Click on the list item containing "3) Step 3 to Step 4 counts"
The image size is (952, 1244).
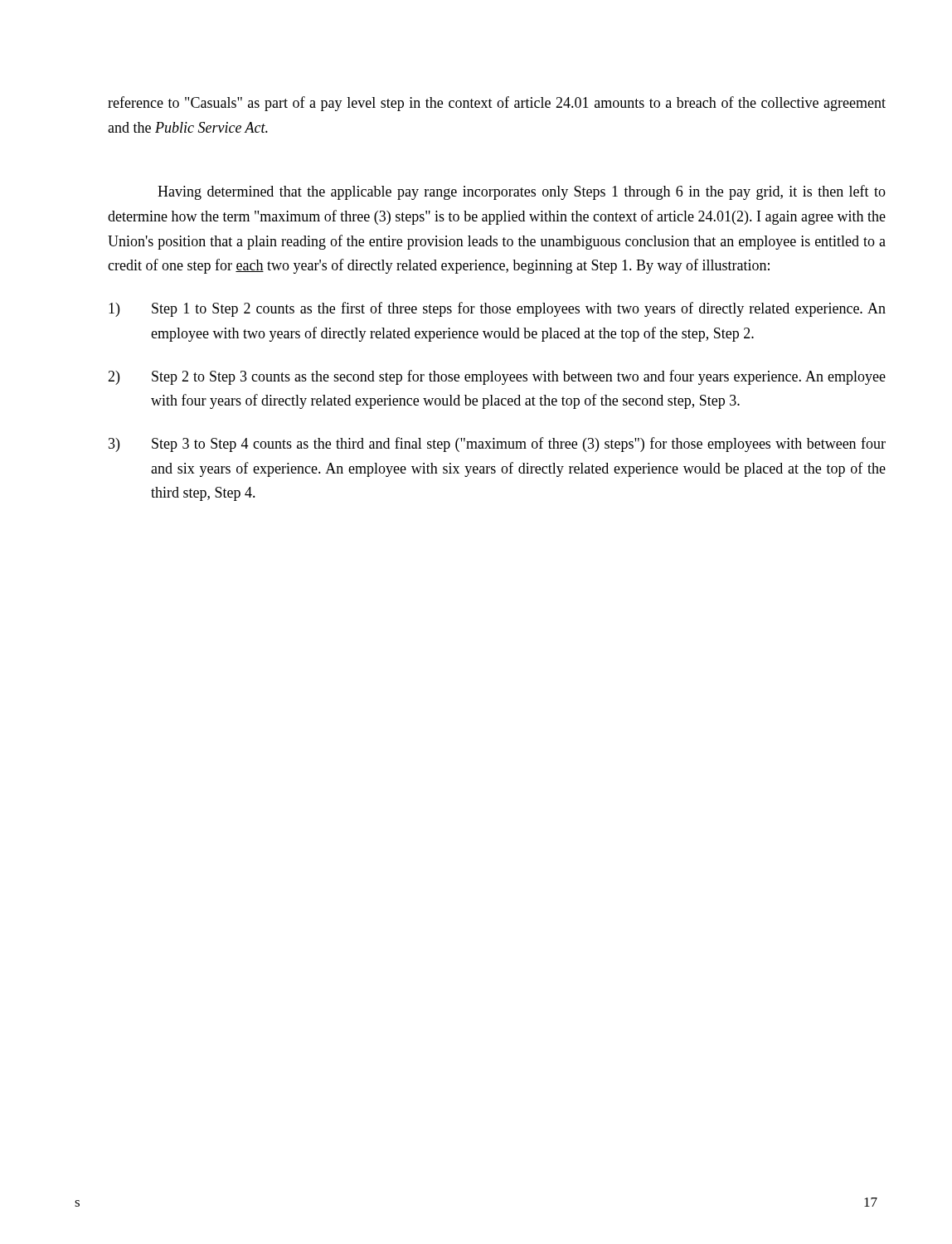pos(497,469)
